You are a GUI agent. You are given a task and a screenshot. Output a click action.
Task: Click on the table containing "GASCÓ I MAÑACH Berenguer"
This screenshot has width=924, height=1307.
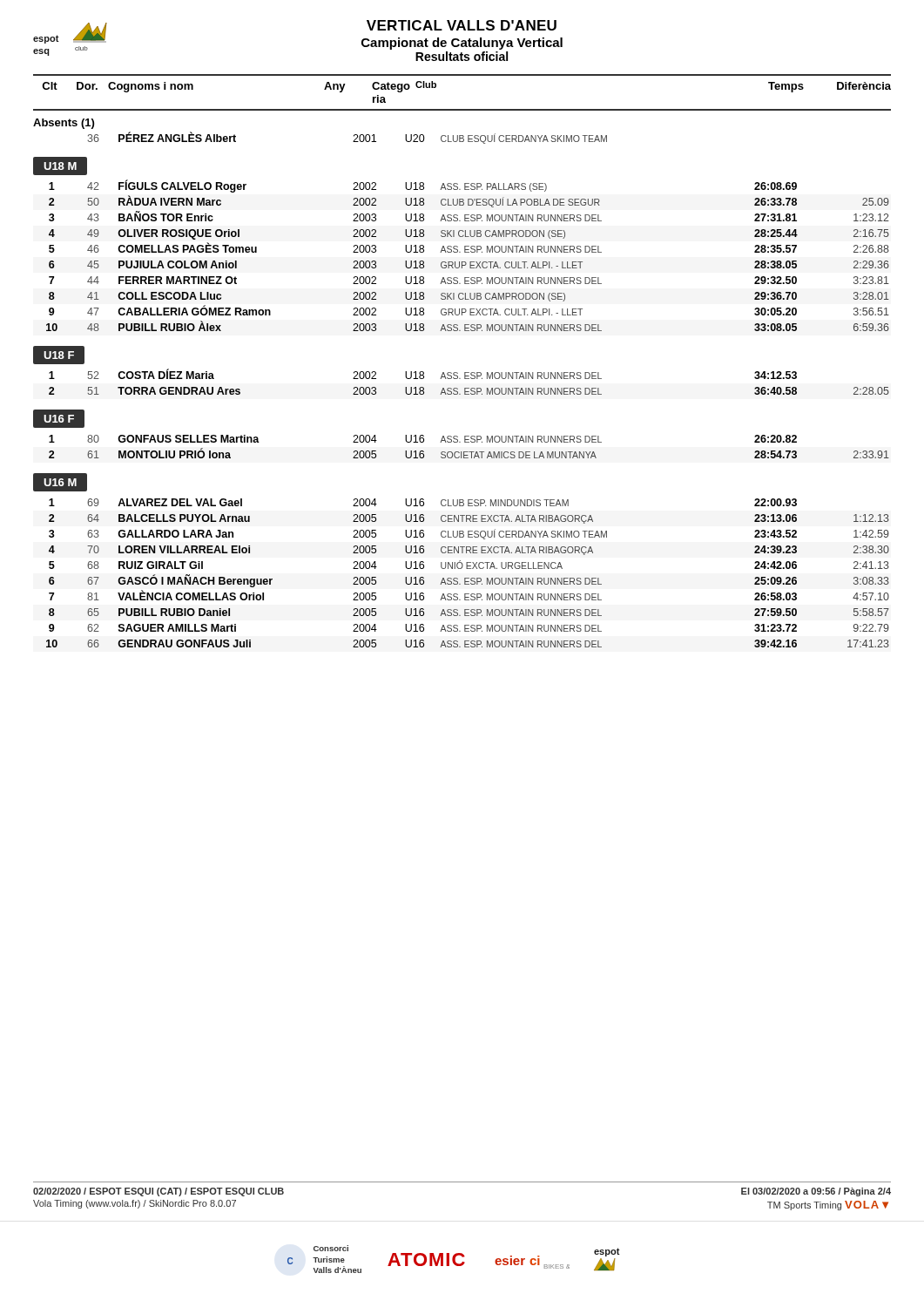point(462,573)
